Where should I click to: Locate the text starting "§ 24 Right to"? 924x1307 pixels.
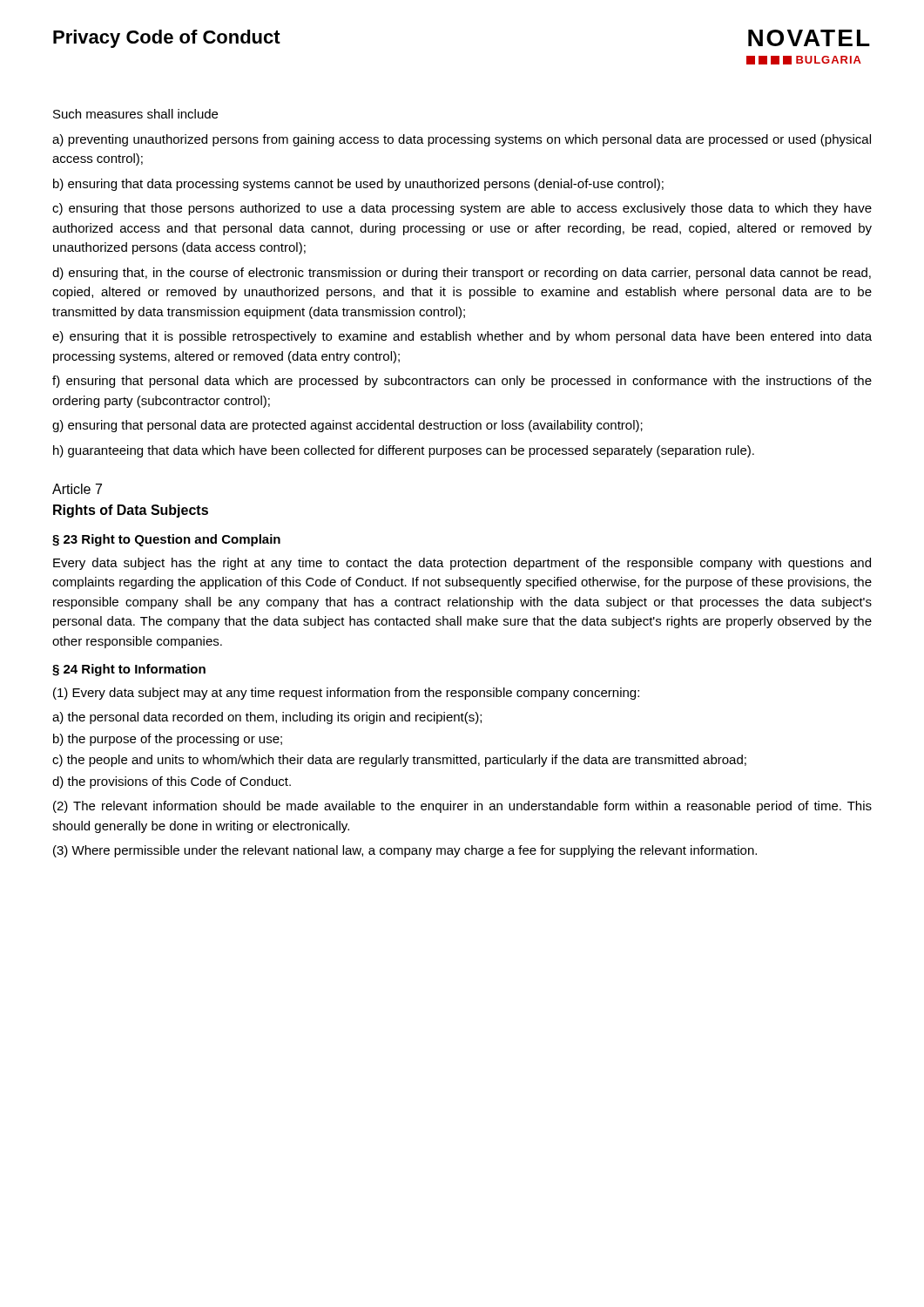tap(129, 669)
